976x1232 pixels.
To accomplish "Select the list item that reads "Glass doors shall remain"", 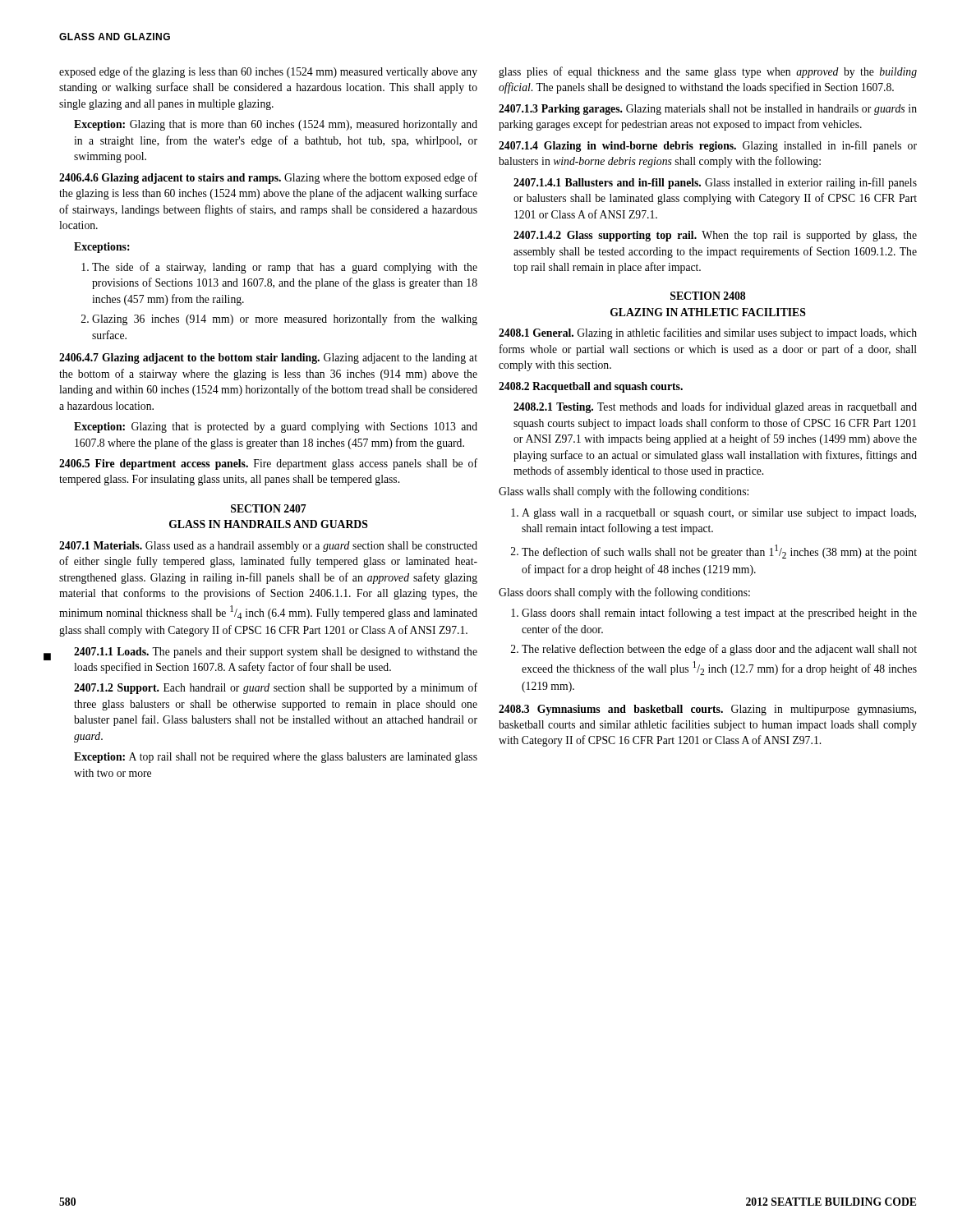I will (710, 621).
